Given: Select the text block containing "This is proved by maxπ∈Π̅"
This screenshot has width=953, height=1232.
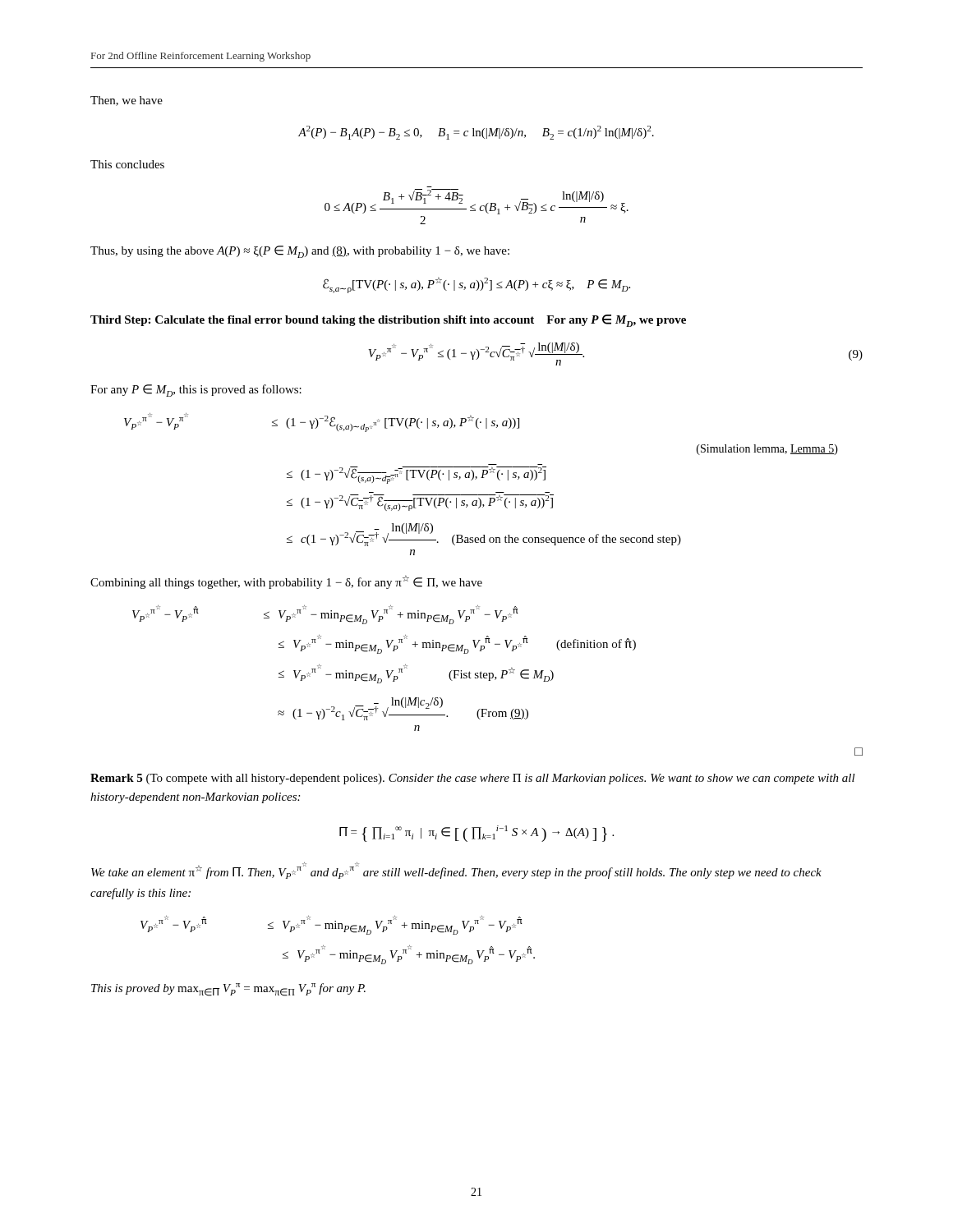Looking at the screenshot, I should 228,989.
